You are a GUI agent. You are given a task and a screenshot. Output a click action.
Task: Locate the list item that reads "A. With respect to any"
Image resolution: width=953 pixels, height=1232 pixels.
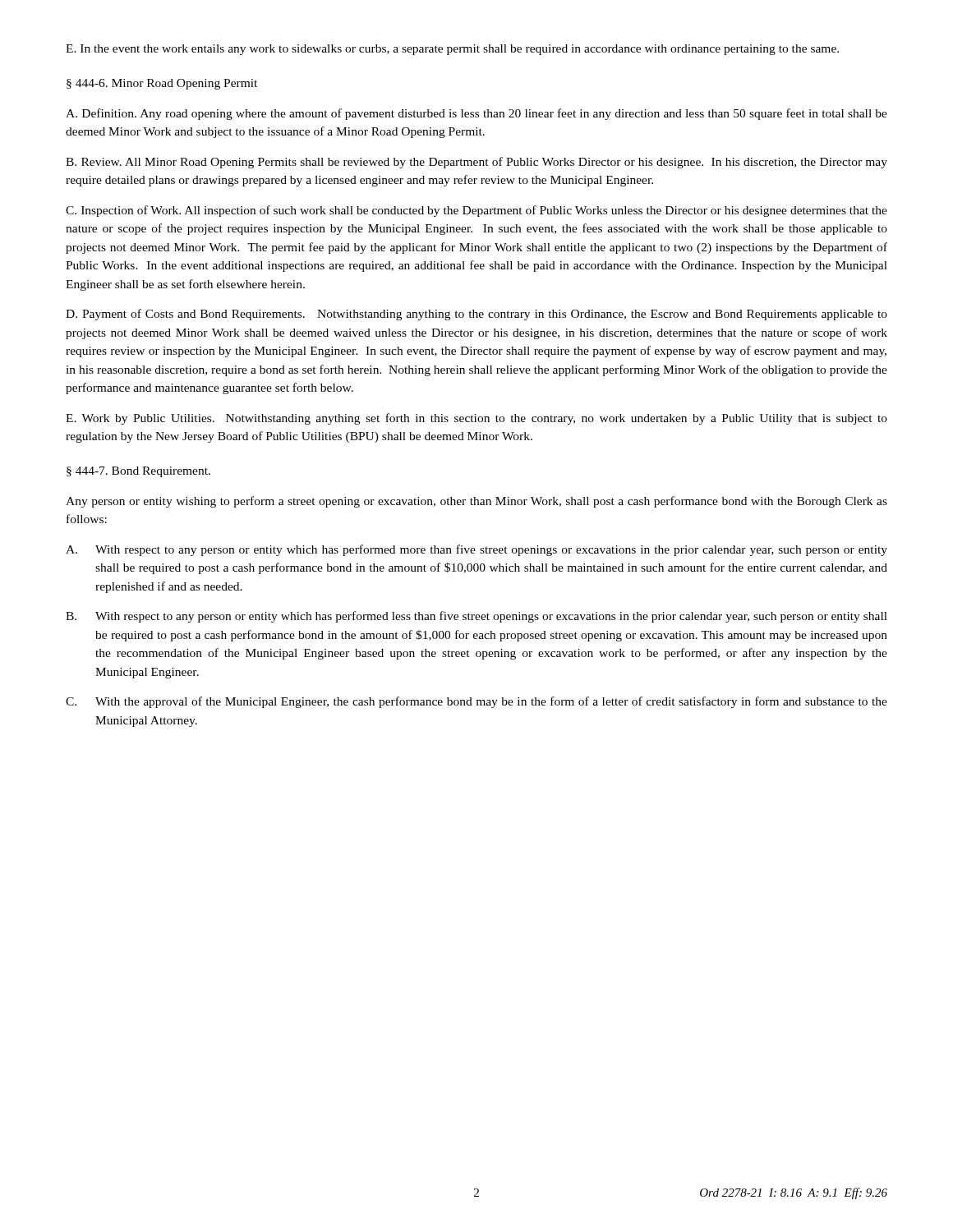(476, 568)
